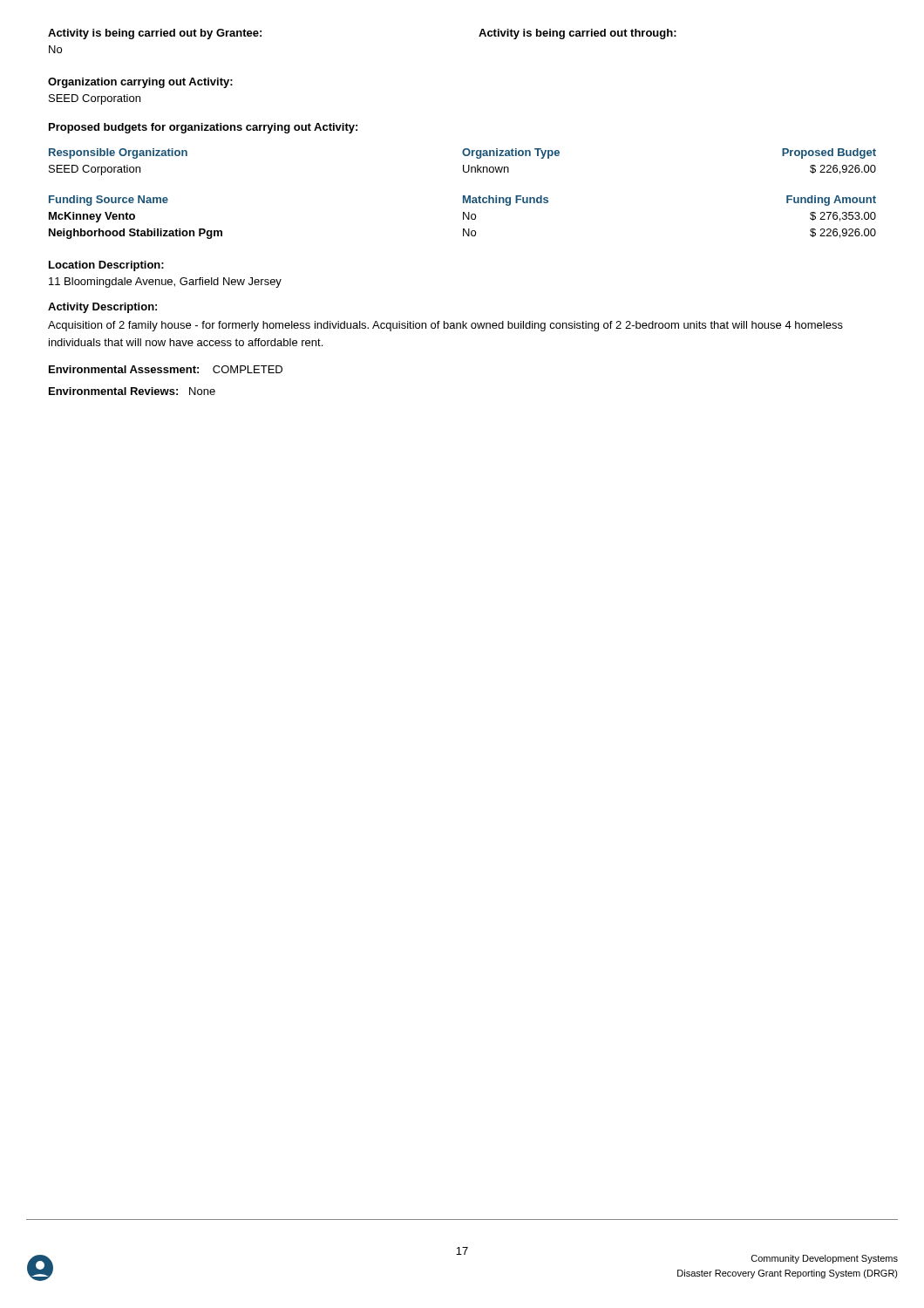This screenshot has width=924, height=1308.
Task: Click on the region starting "Environmental Assessment: COMPLETED"
Action: (x=165, y=369)
